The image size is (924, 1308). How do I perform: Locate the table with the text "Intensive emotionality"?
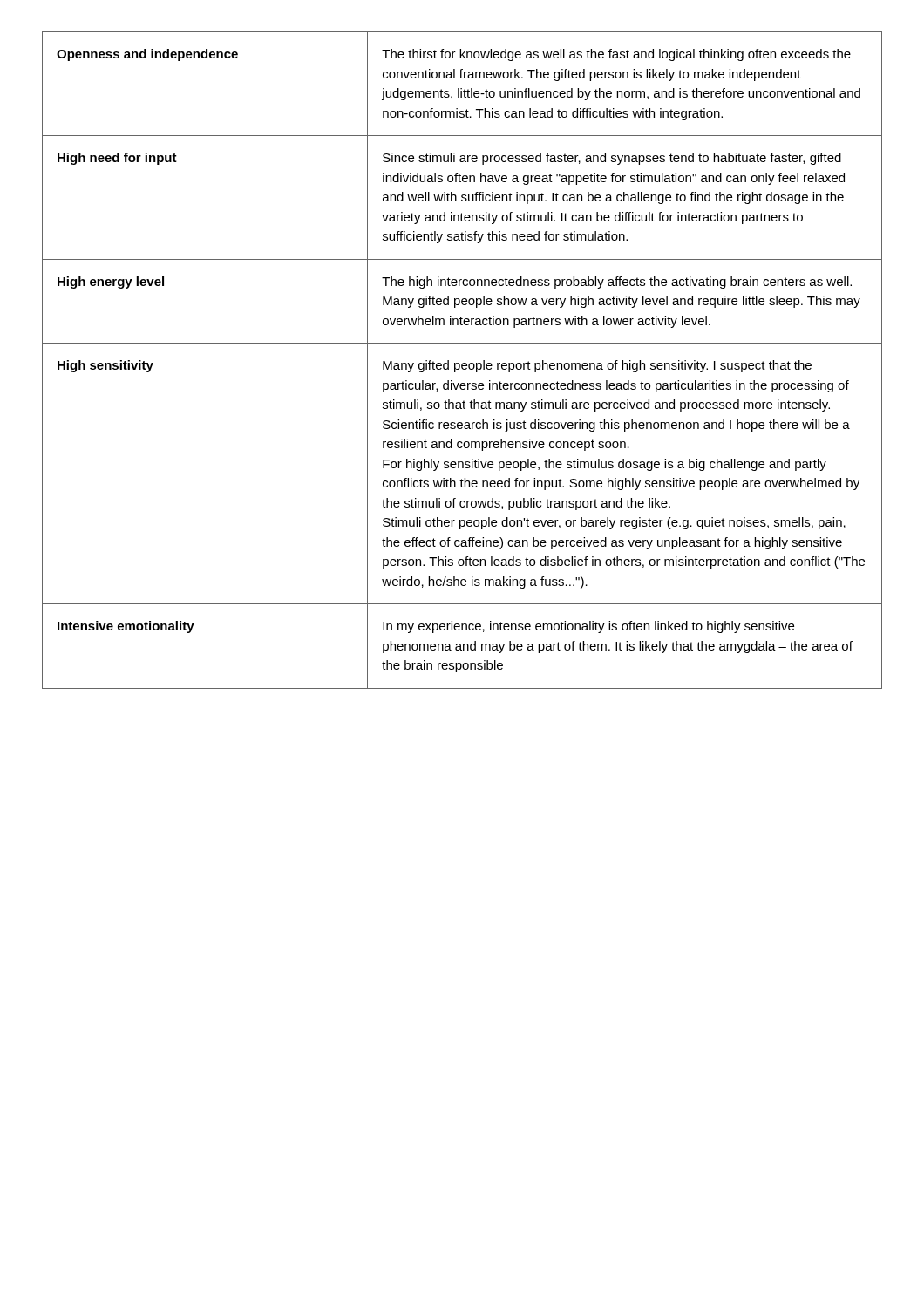[462, 360]
